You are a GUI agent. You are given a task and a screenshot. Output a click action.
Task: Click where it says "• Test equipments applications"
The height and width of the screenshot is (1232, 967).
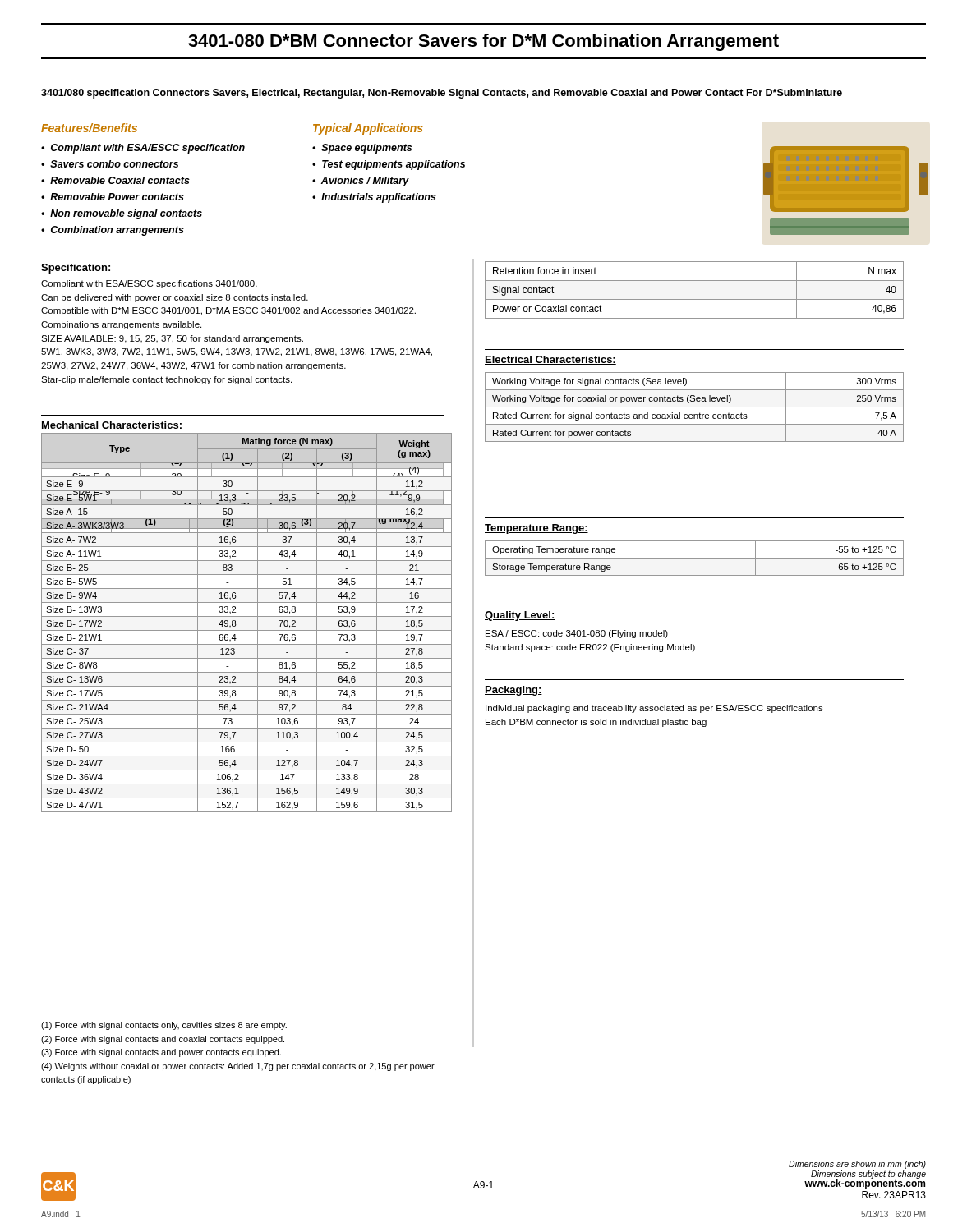[x=389, y=164]
